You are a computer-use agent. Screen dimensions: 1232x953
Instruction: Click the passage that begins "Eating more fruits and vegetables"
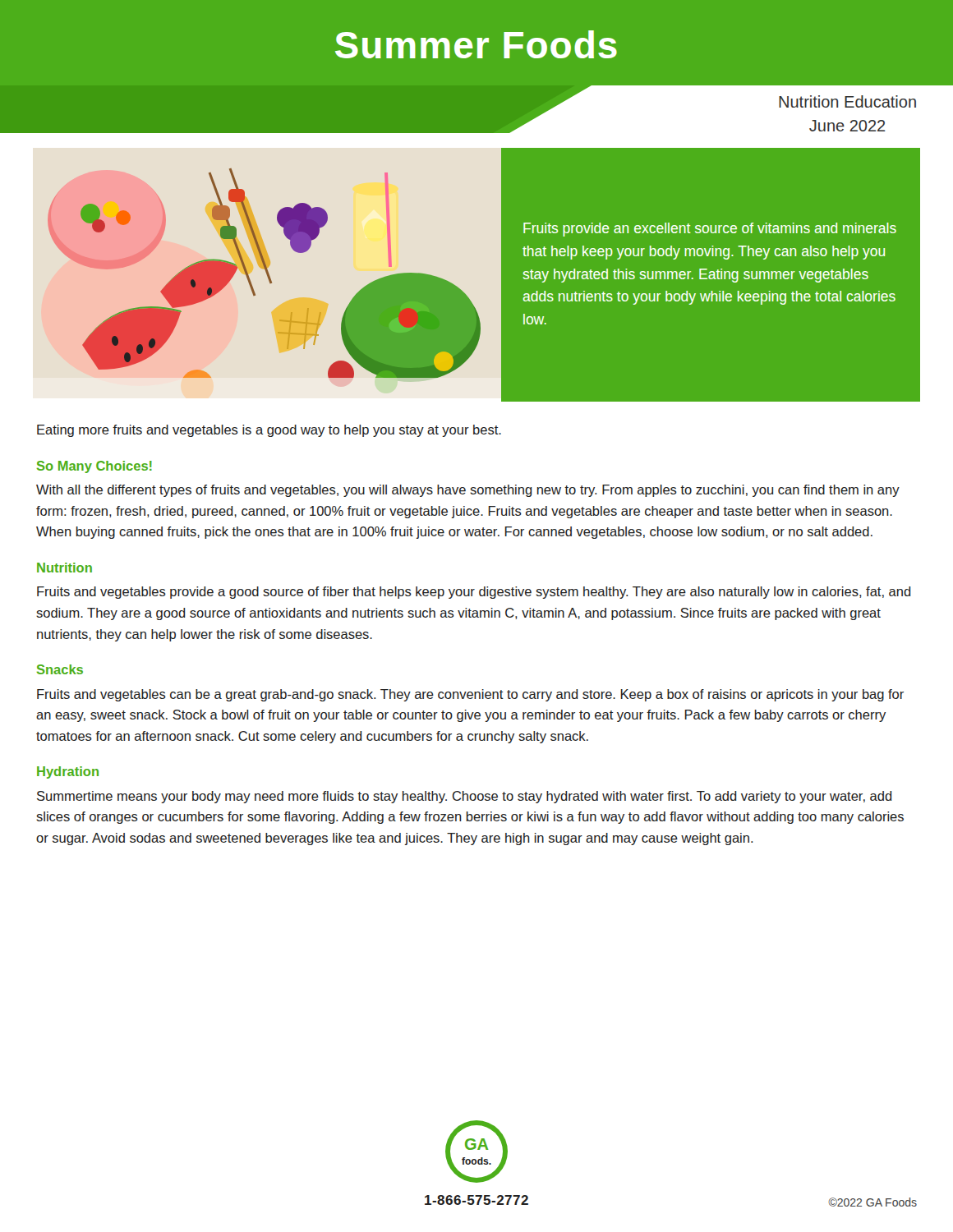476,430
